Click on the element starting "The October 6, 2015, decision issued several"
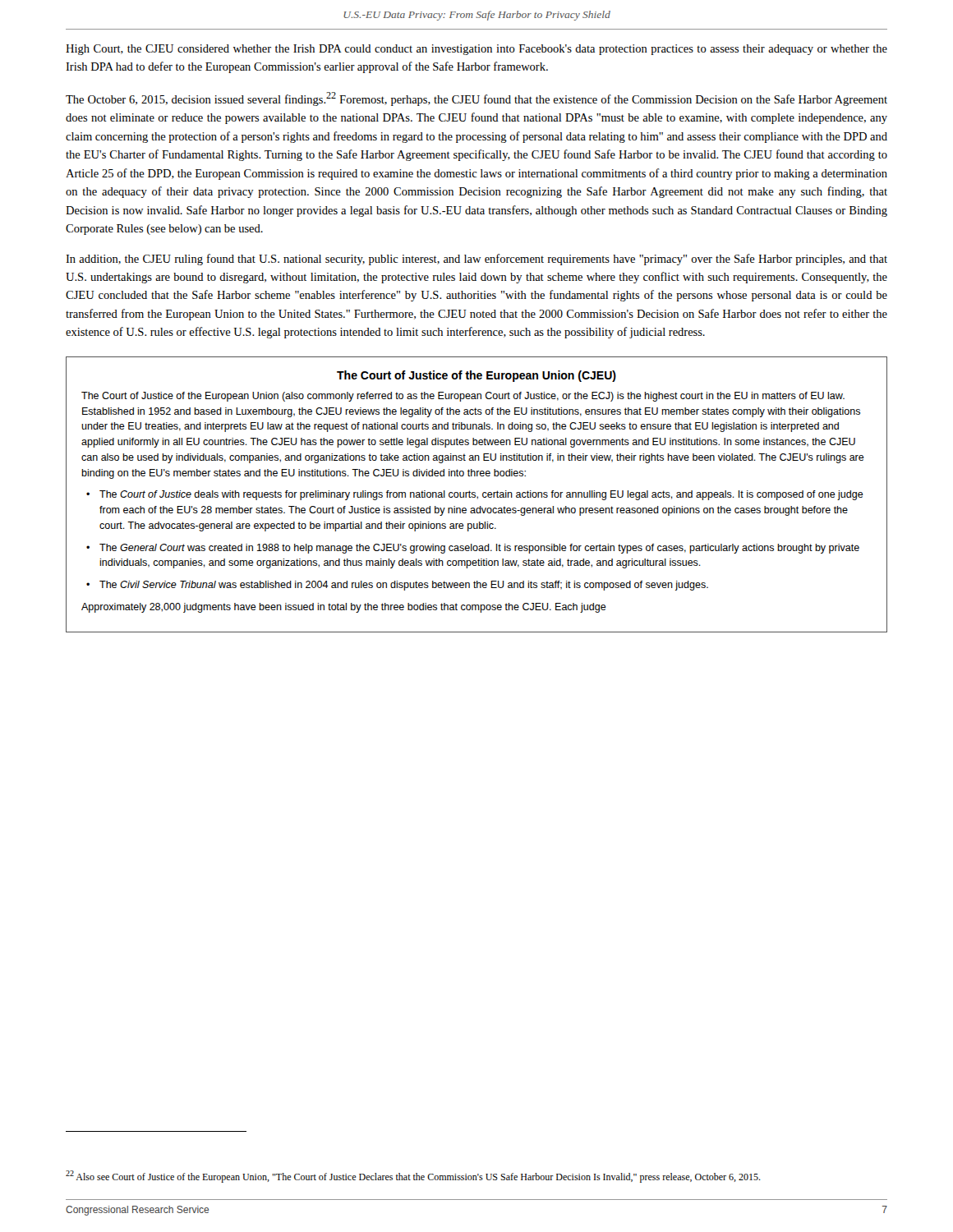This screenshot has width=953, height=1232. (x=476, y=162)
